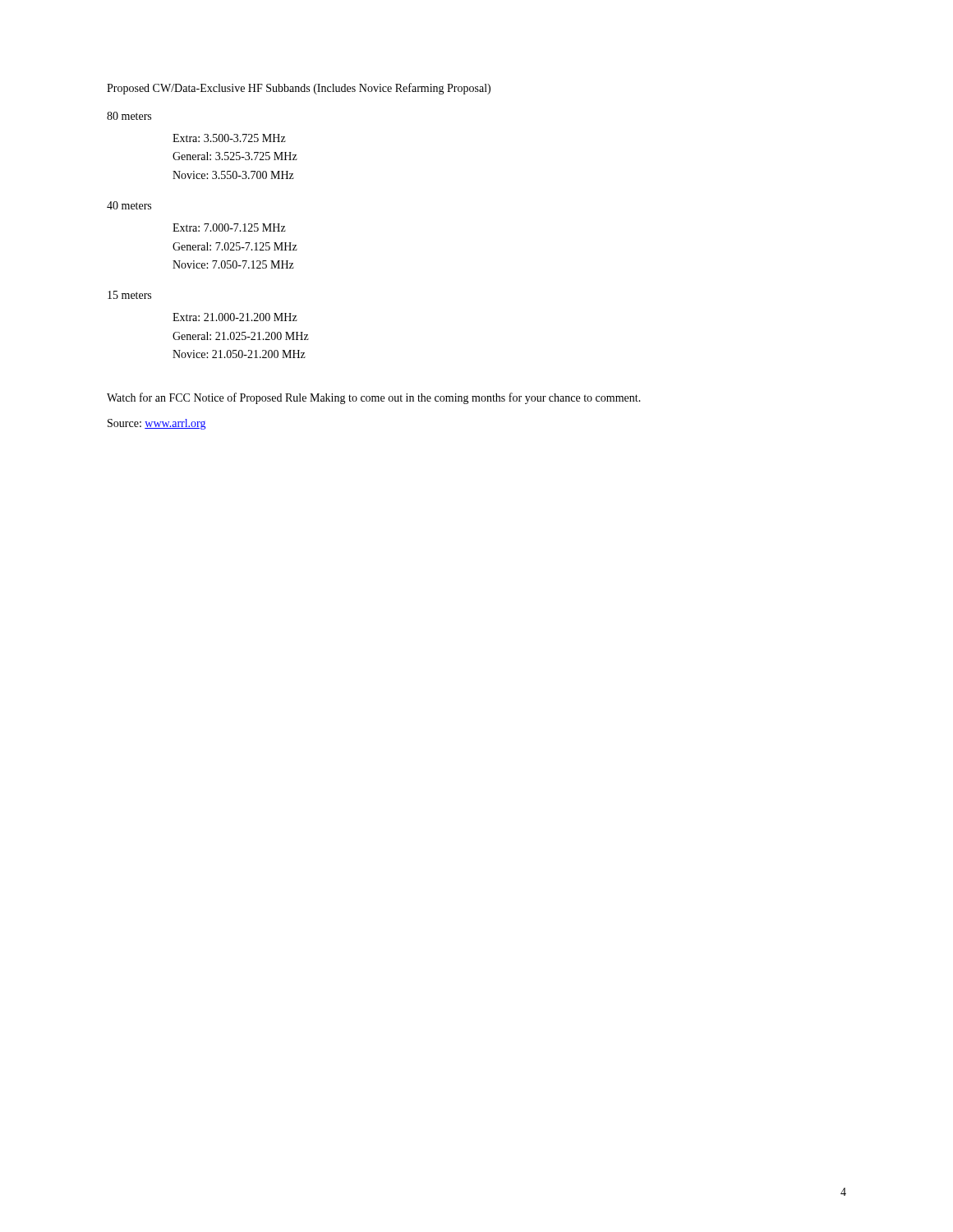Find "General: 7.025-7.125 MHz" on this page
Screen dimensions: 1232x953
coord(235,246)
